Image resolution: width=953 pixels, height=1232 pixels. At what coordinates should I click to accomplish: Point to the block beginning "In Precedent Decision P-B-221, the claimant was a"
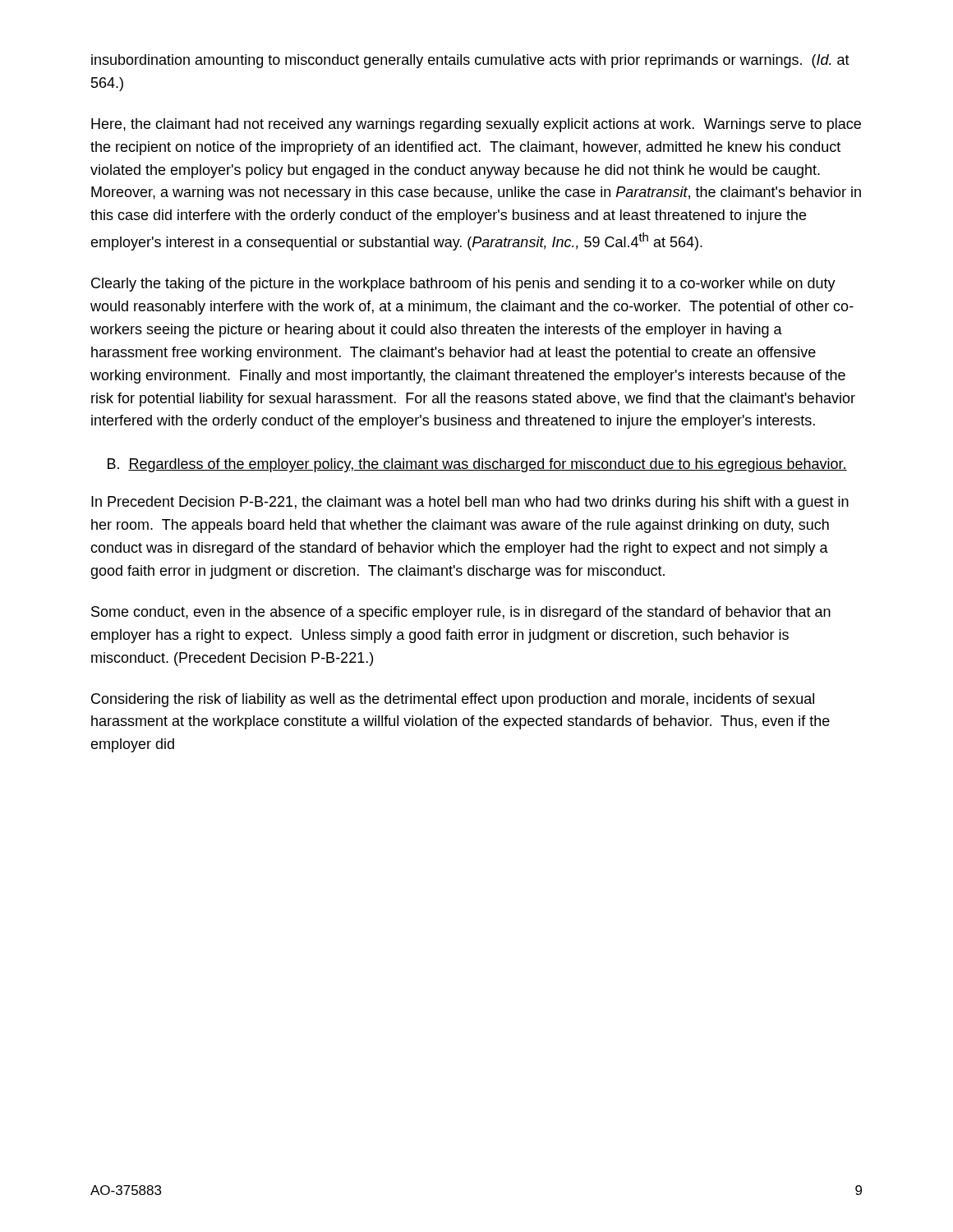click(x=470, y=536)
